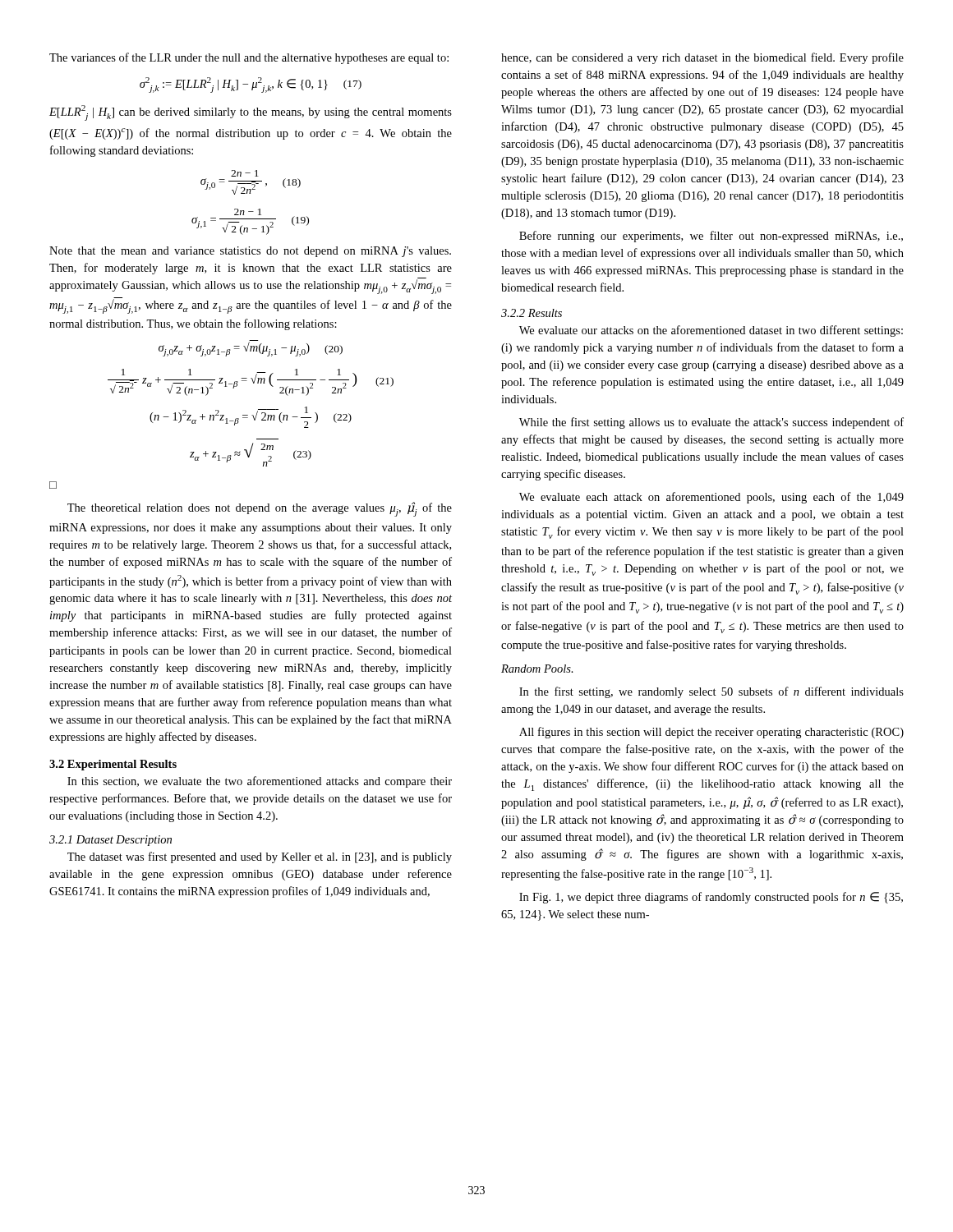The height and width of the screenshot is (1232, 953).
Task: Point to the text block starting "We evaluate each attack on aforementioned"
Action: (x=702, y=571)
